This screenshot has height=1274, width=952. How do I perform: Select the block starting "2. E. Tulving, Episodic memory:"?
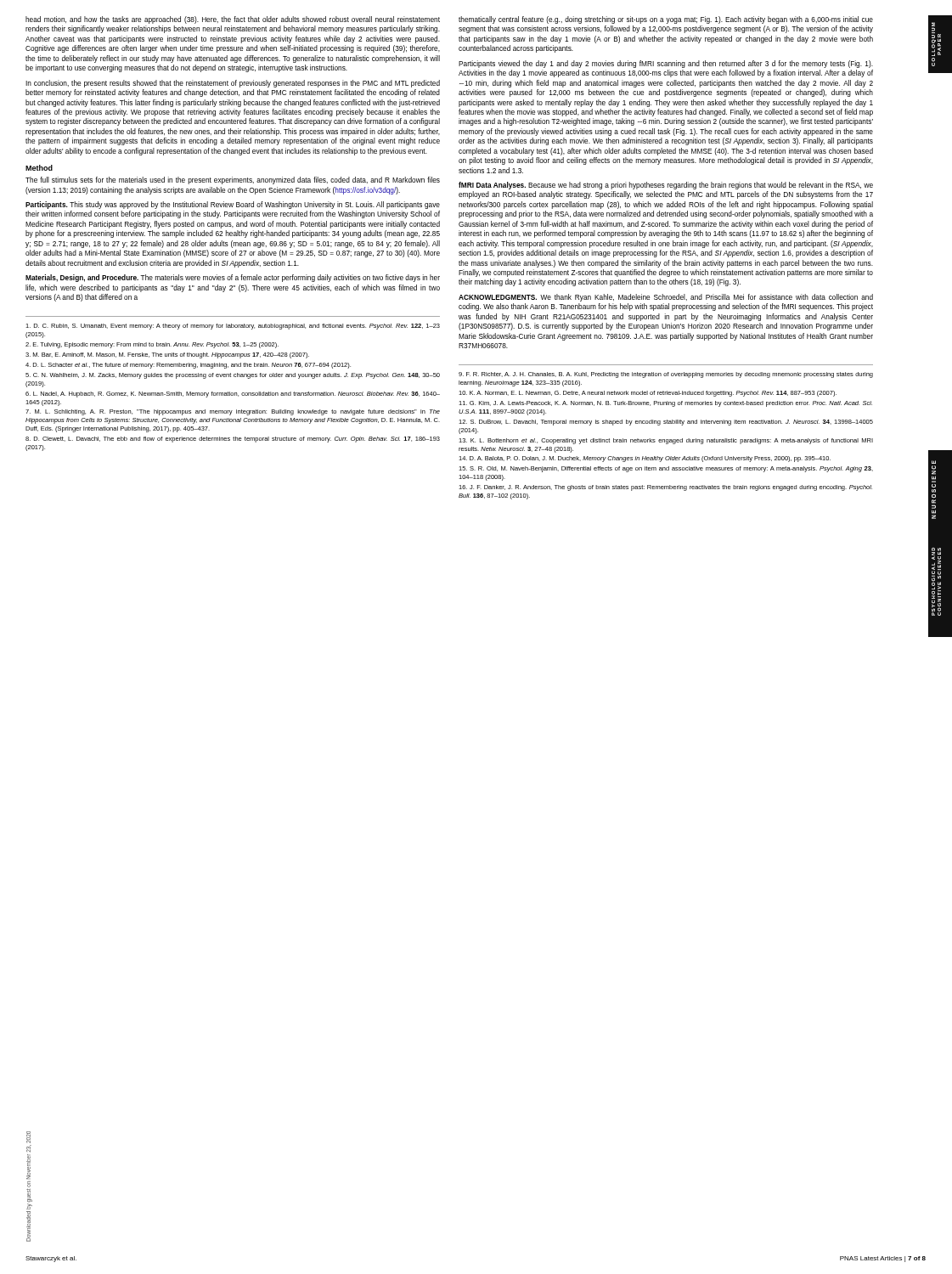click(x=152, y=344)
